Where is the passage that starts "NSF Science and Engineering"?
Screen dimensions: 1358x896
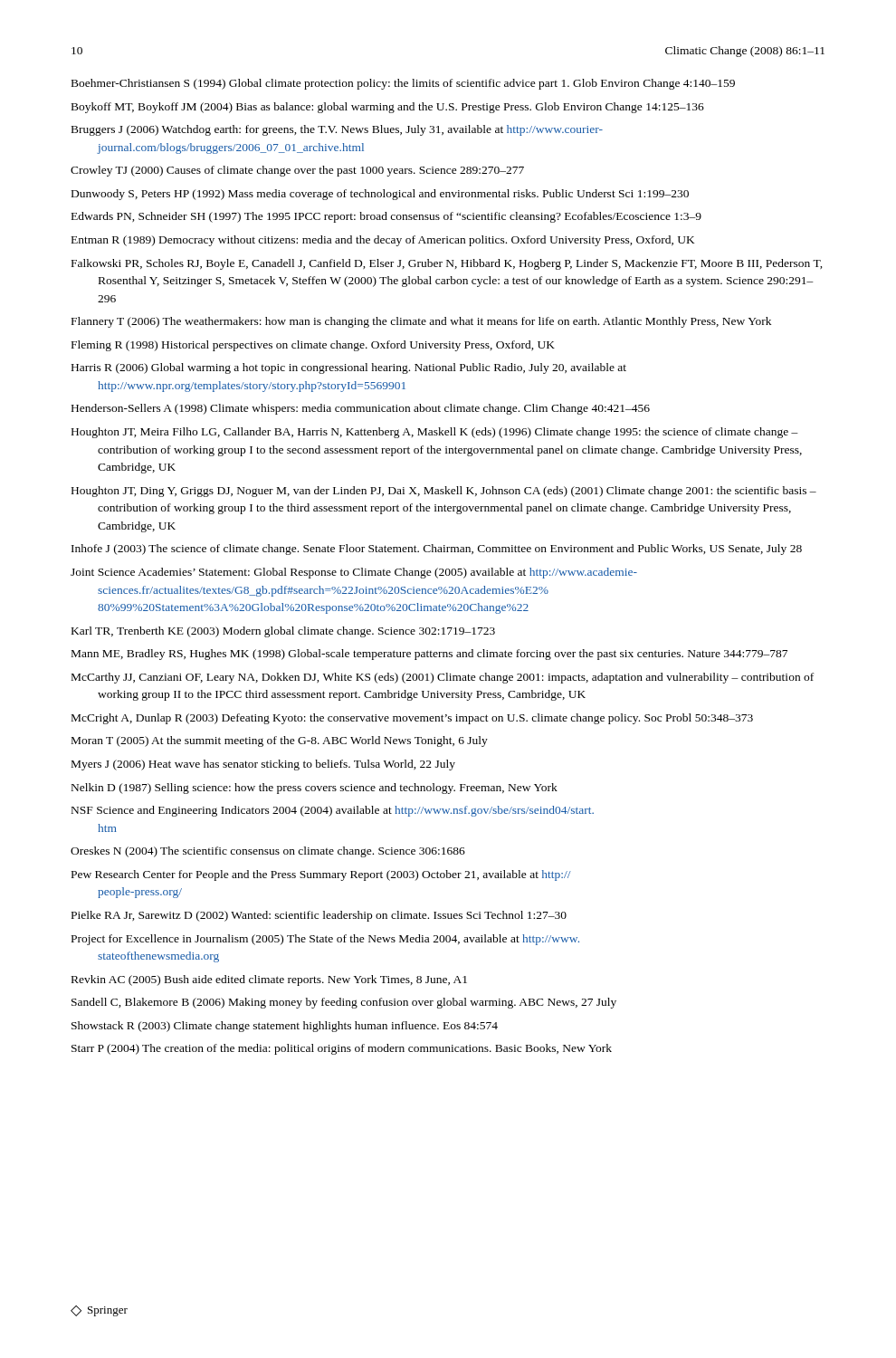(333, 819)
